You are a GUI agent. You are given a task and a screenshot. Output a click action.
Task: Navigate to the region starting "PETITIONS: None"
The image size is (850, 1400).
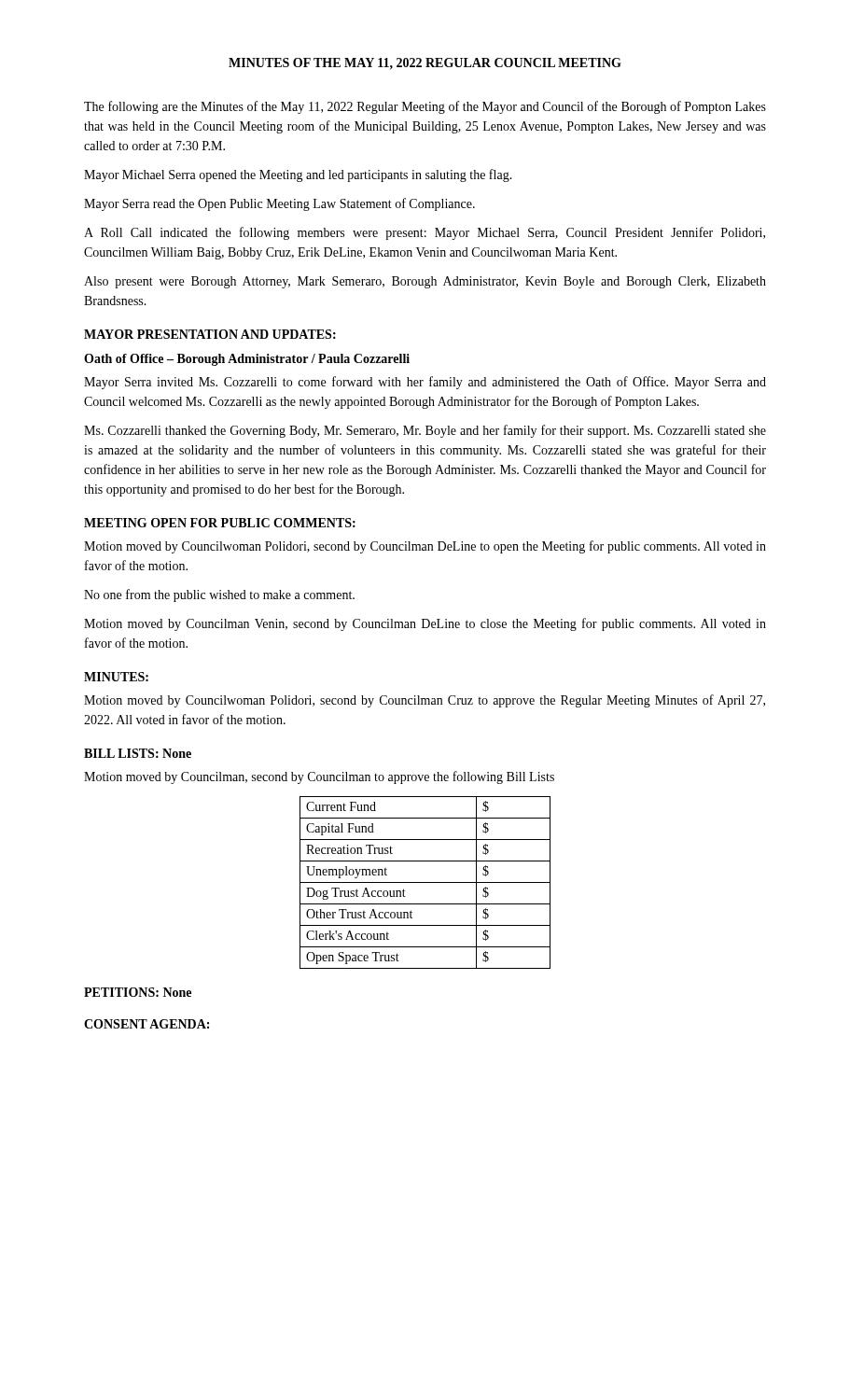point(138,993)
